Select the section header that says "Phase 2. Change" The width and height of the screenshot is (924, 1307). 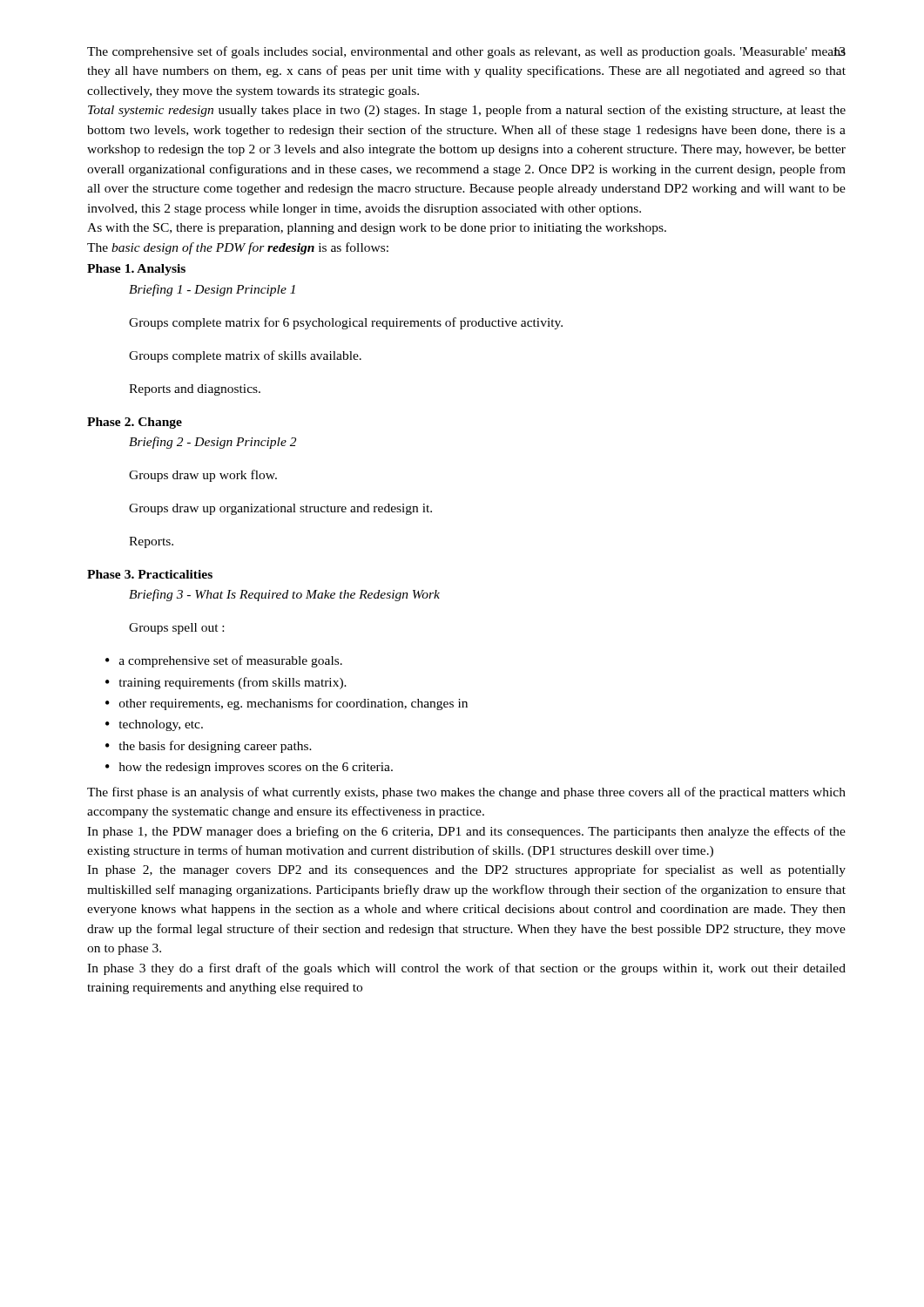point(135,421)
